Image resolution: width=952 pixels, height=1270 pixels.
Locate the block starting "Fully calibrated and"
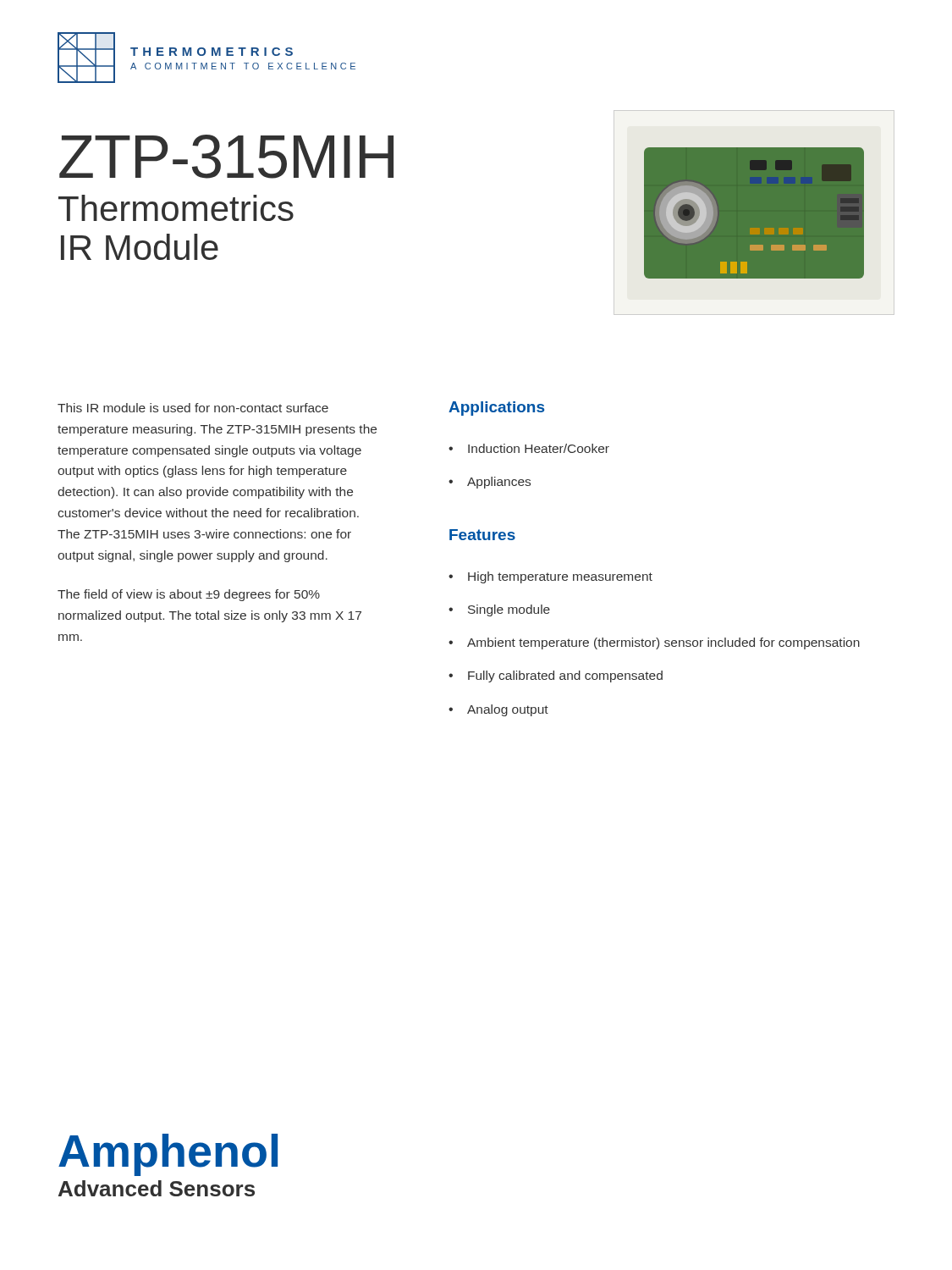click(565, 675)
